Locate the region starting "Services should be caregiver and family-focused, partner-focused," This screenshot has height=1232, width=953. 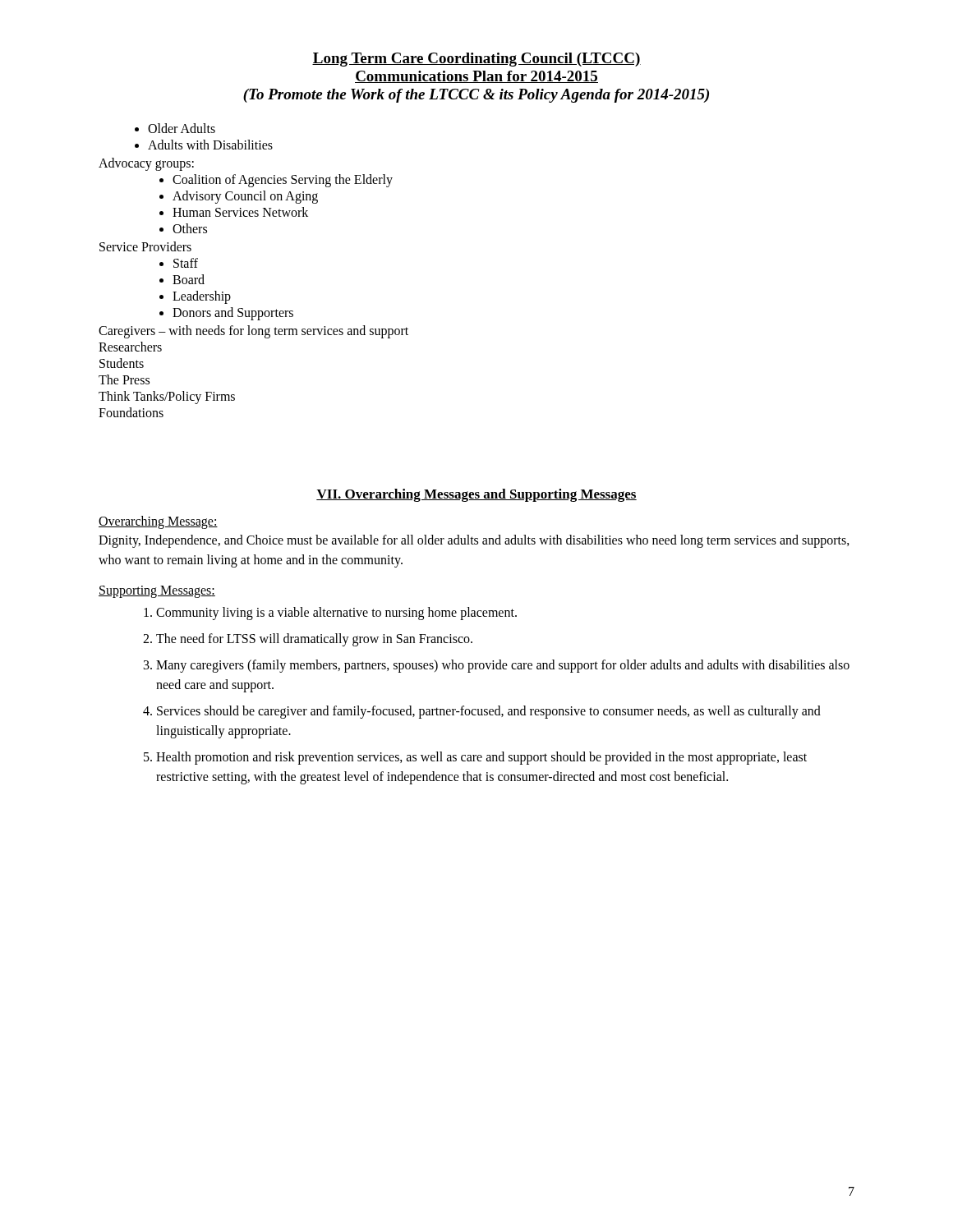click(x=488, y=721)
